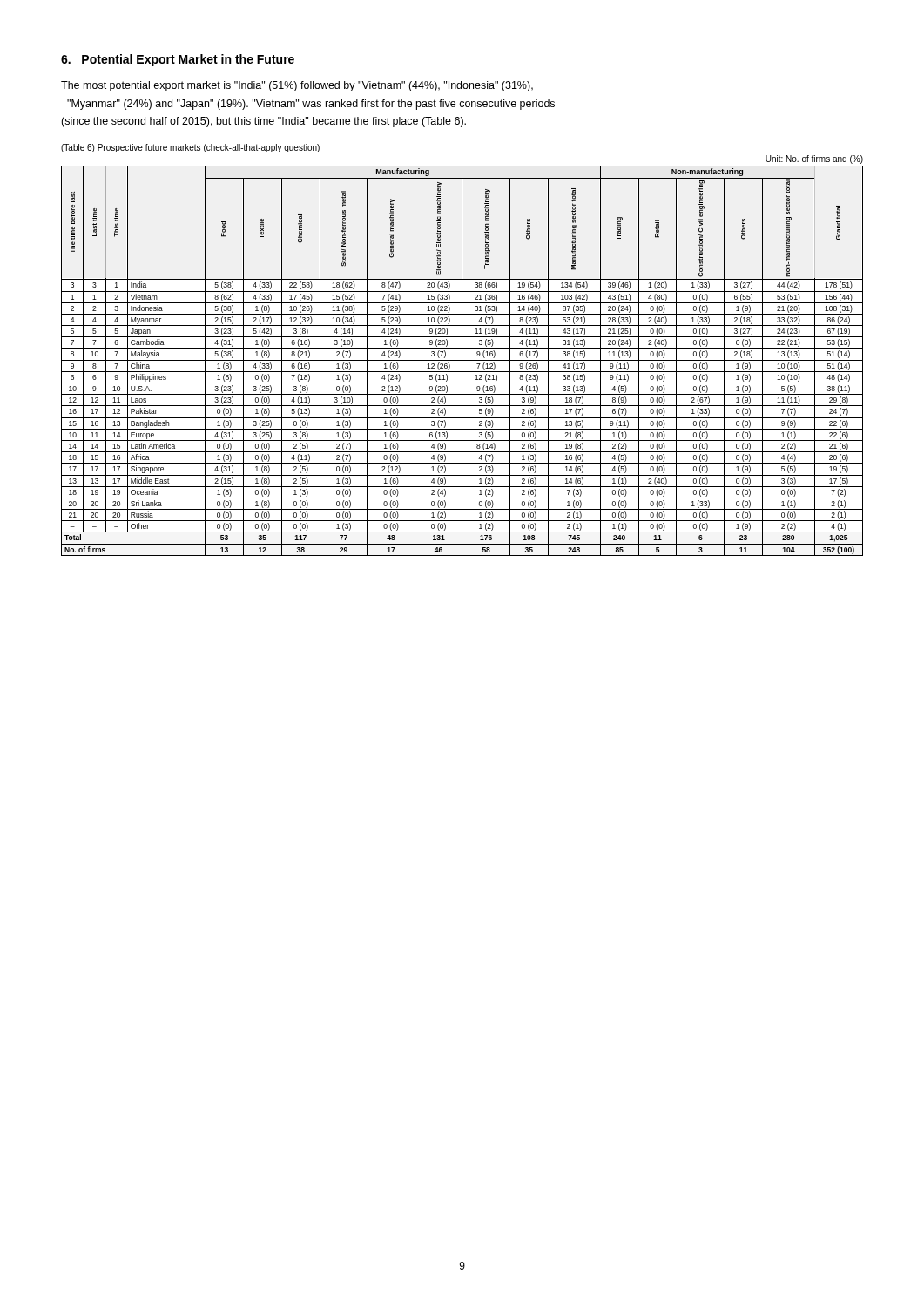Locate the text starting "(Table 6) Prospective"
The image size is (924, 1307).
(x=190, y=148)
